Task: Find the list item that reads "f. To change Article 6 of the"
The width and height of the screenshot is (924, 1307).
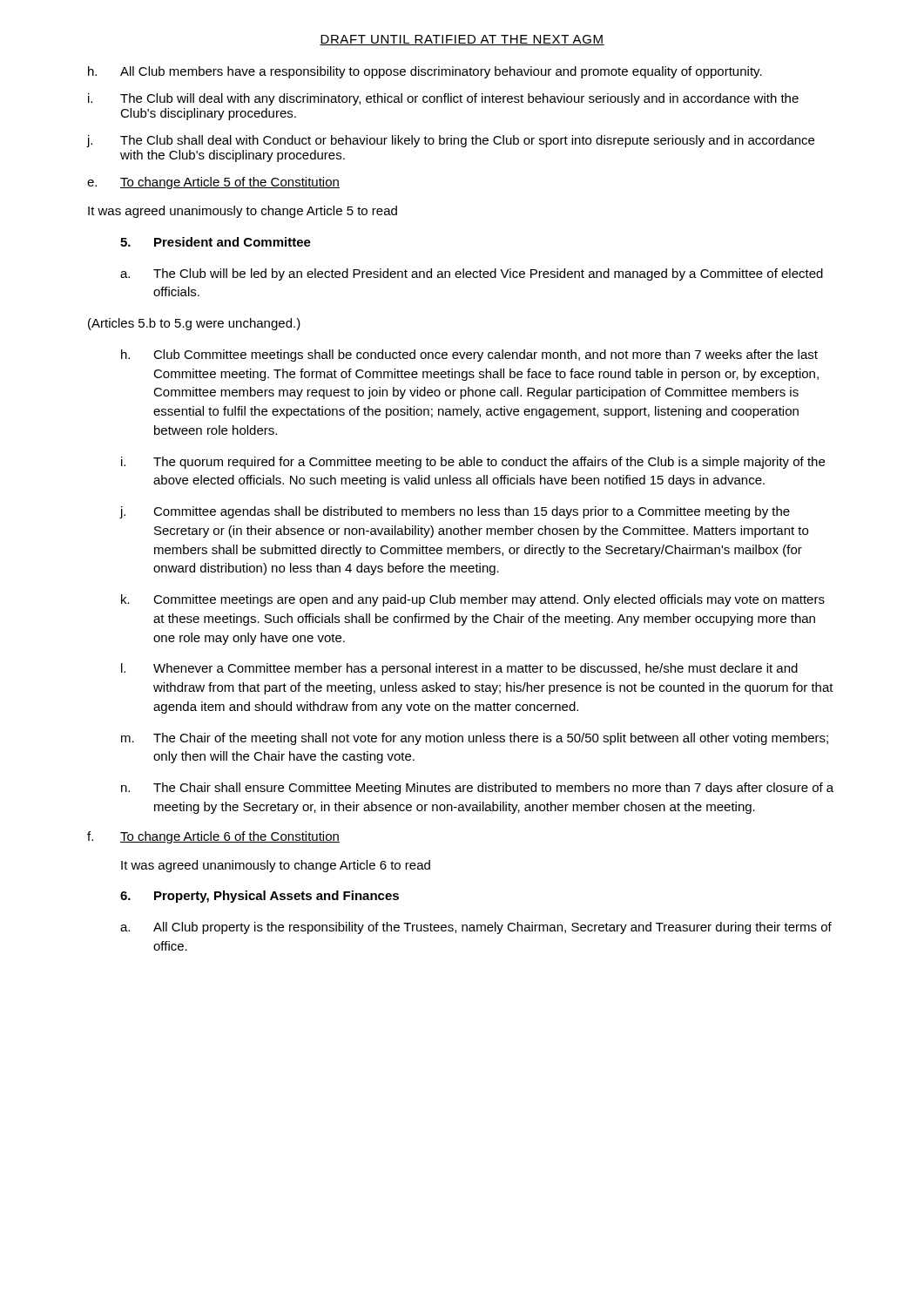Action: [213, 837]
